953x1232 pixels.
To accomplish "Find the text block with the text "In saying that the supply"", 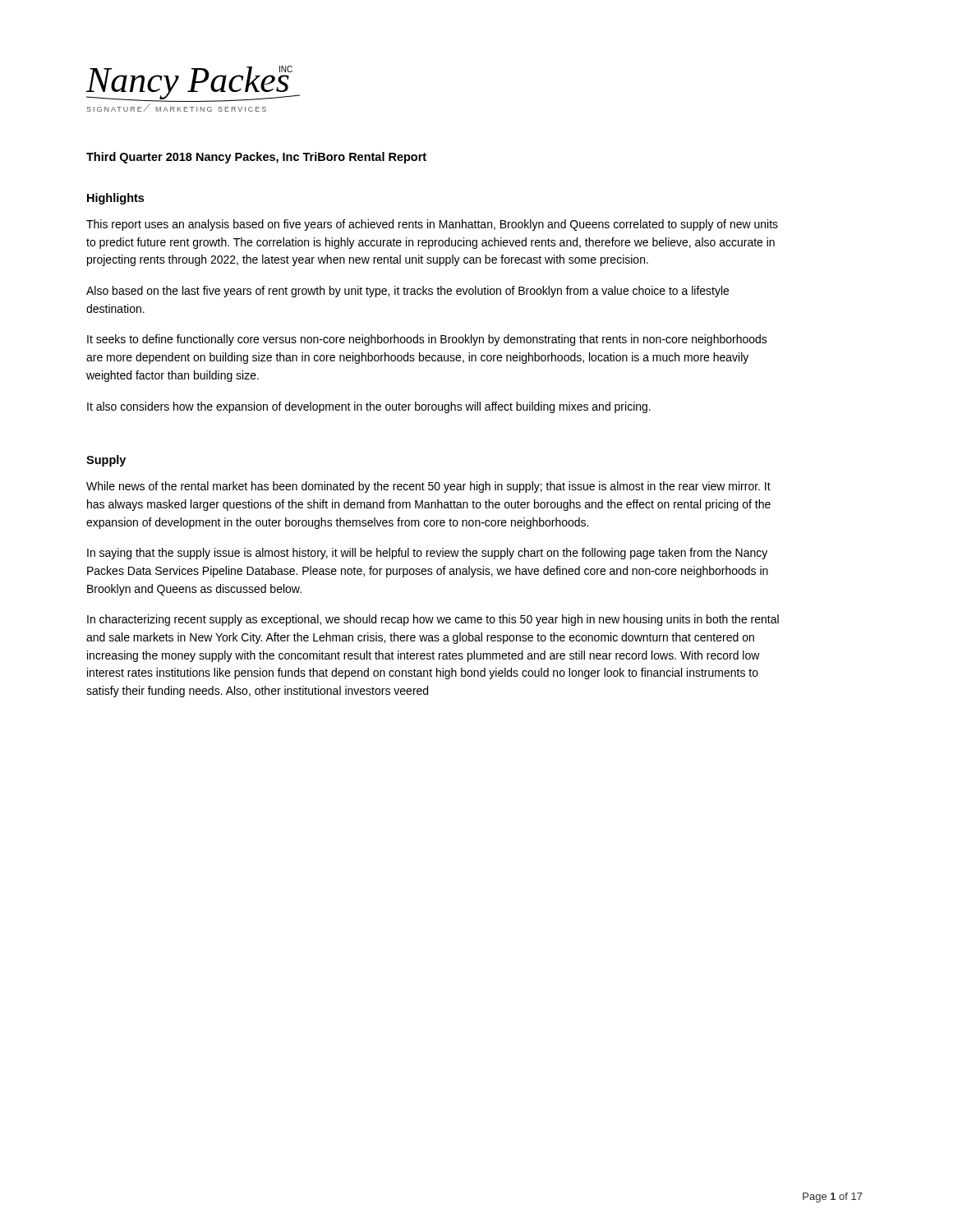I will tap(435, 571).
